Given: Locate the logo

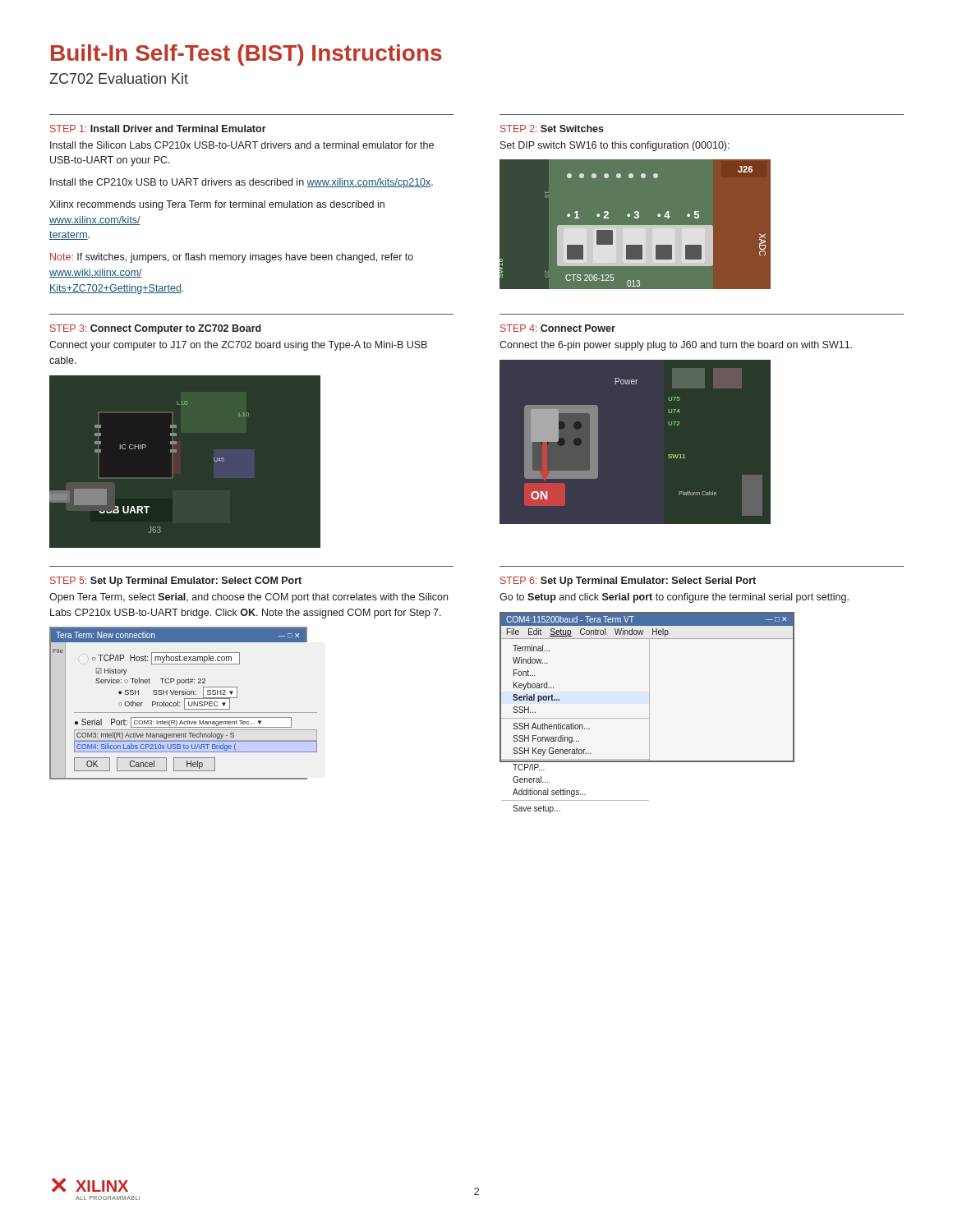Looking at the screenshot, I should click(x=94, y=1188).
